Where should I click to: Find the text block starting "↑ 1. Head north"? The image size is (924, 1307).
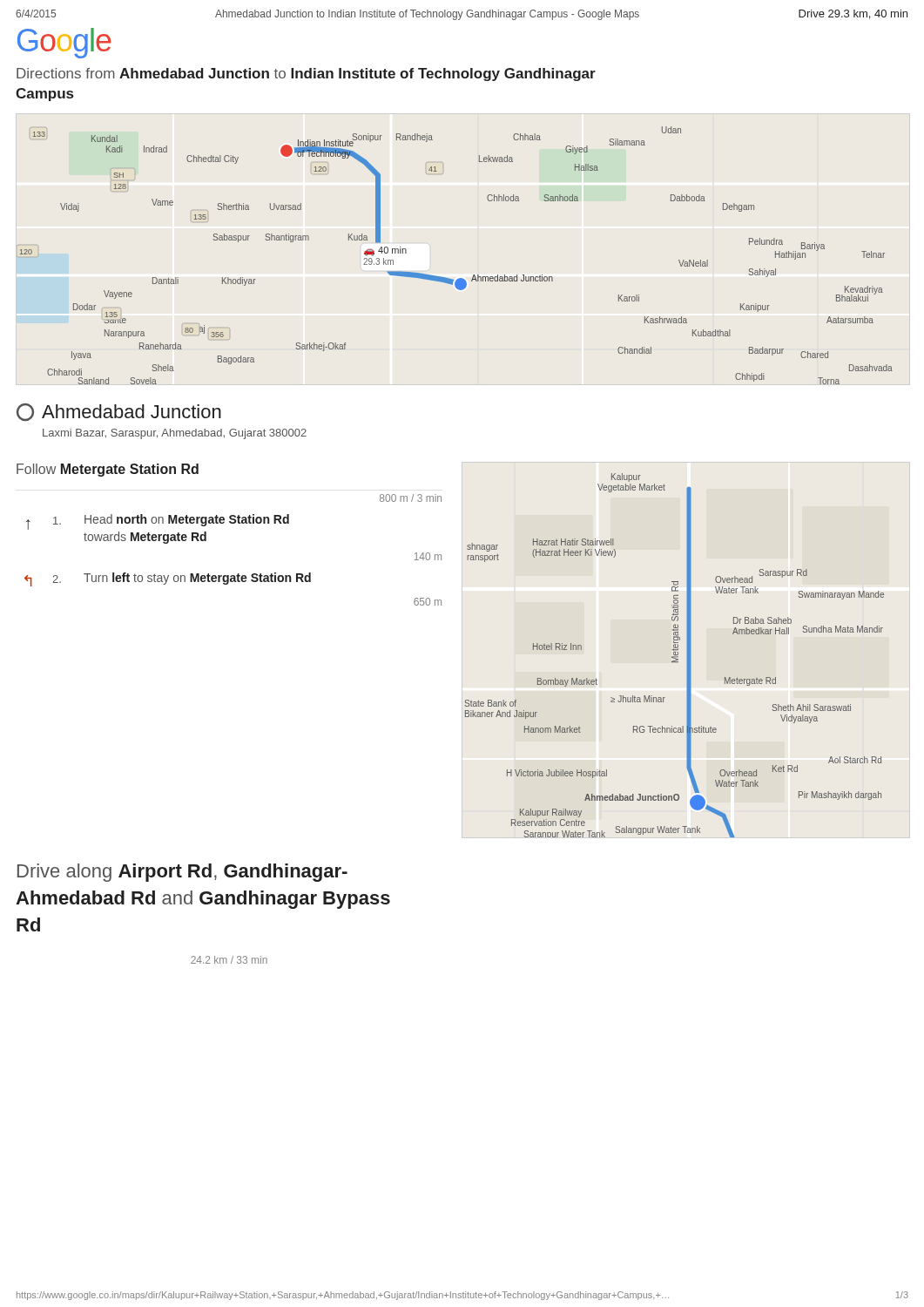pos(229,529)
